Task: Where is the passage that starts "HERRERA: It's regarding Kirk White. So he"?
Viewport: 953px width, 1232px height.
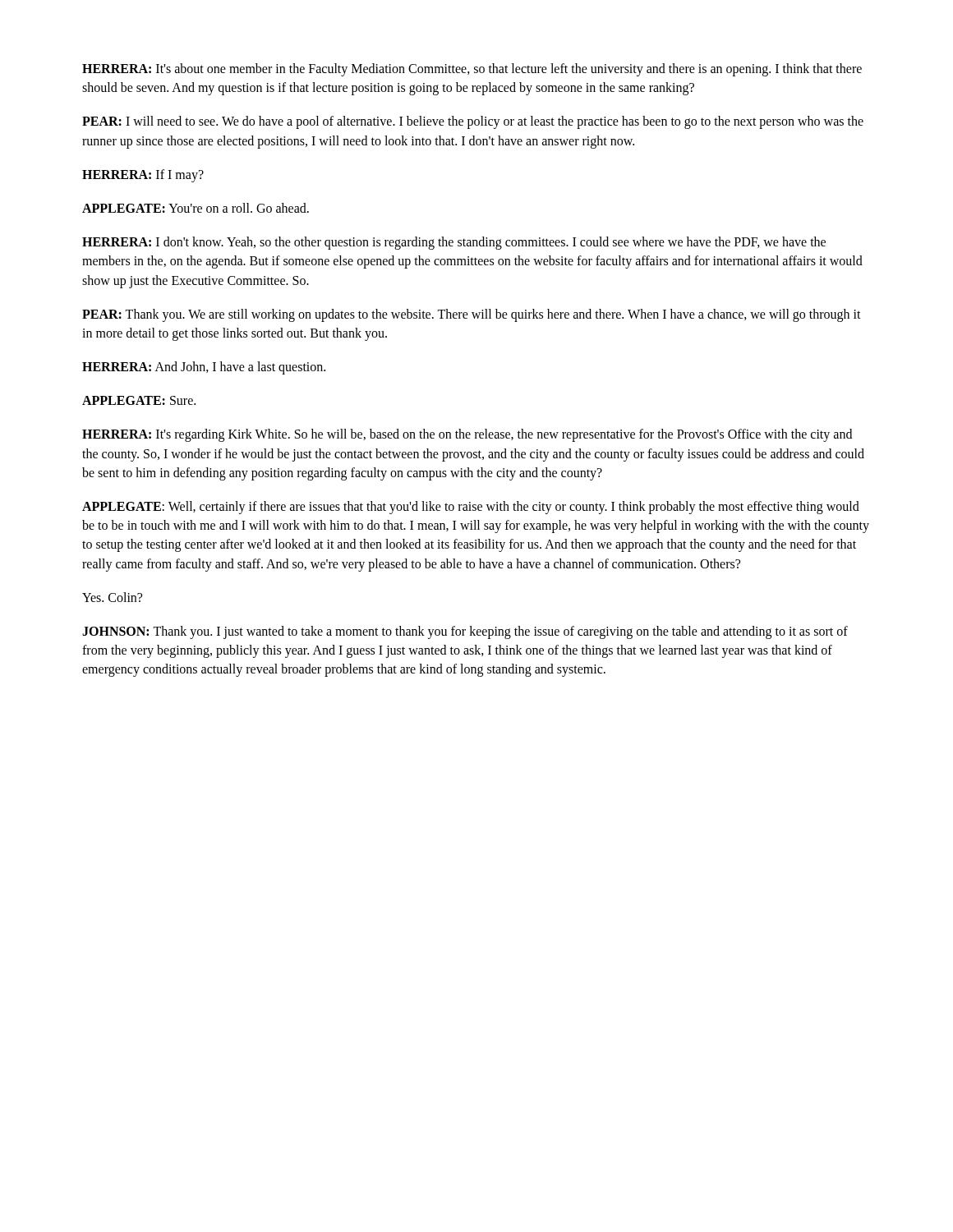Action: (473, 453)
